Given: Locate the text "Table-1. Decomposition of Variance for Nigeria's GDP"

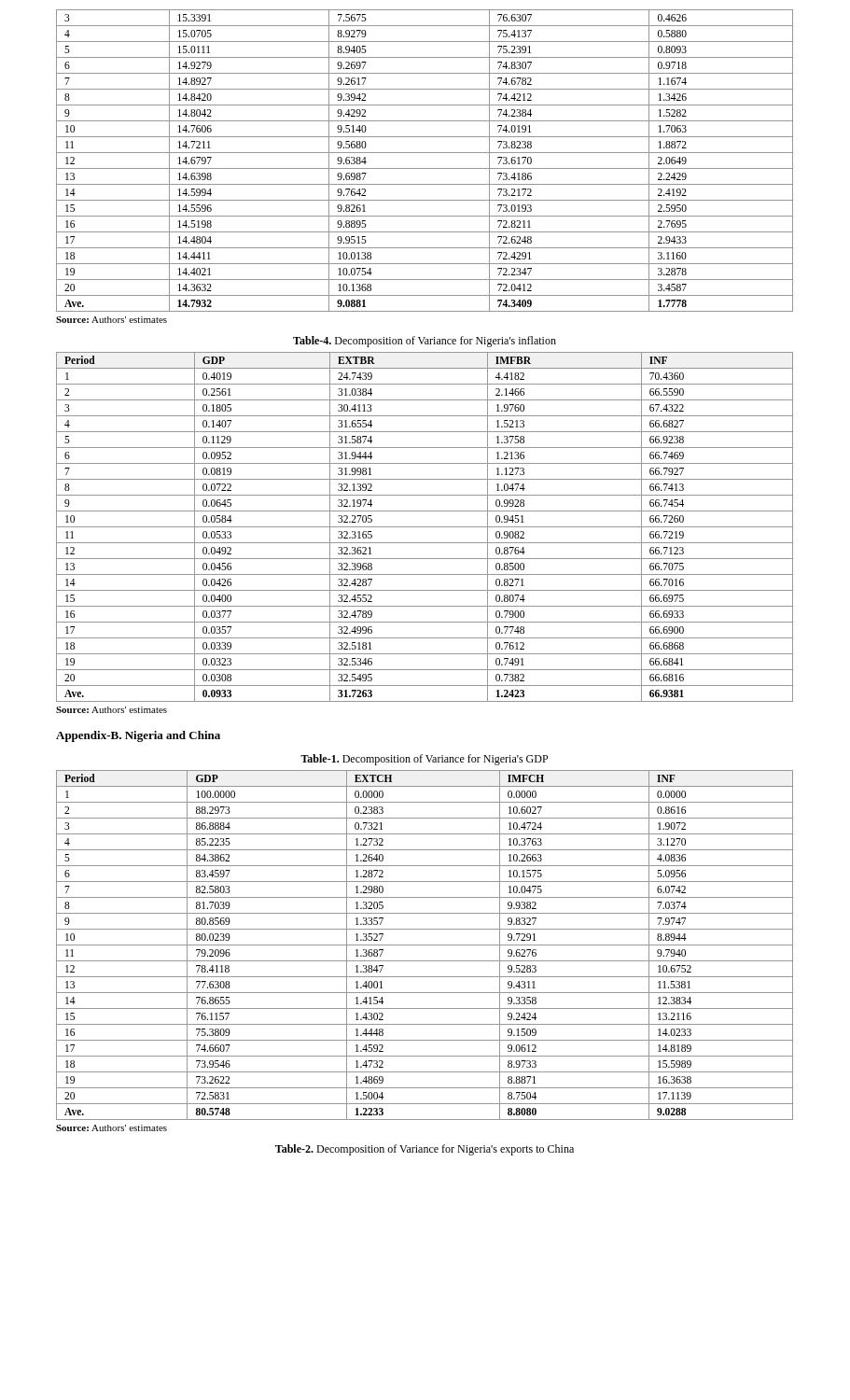Looking at the screenshot, I should 425,759.
